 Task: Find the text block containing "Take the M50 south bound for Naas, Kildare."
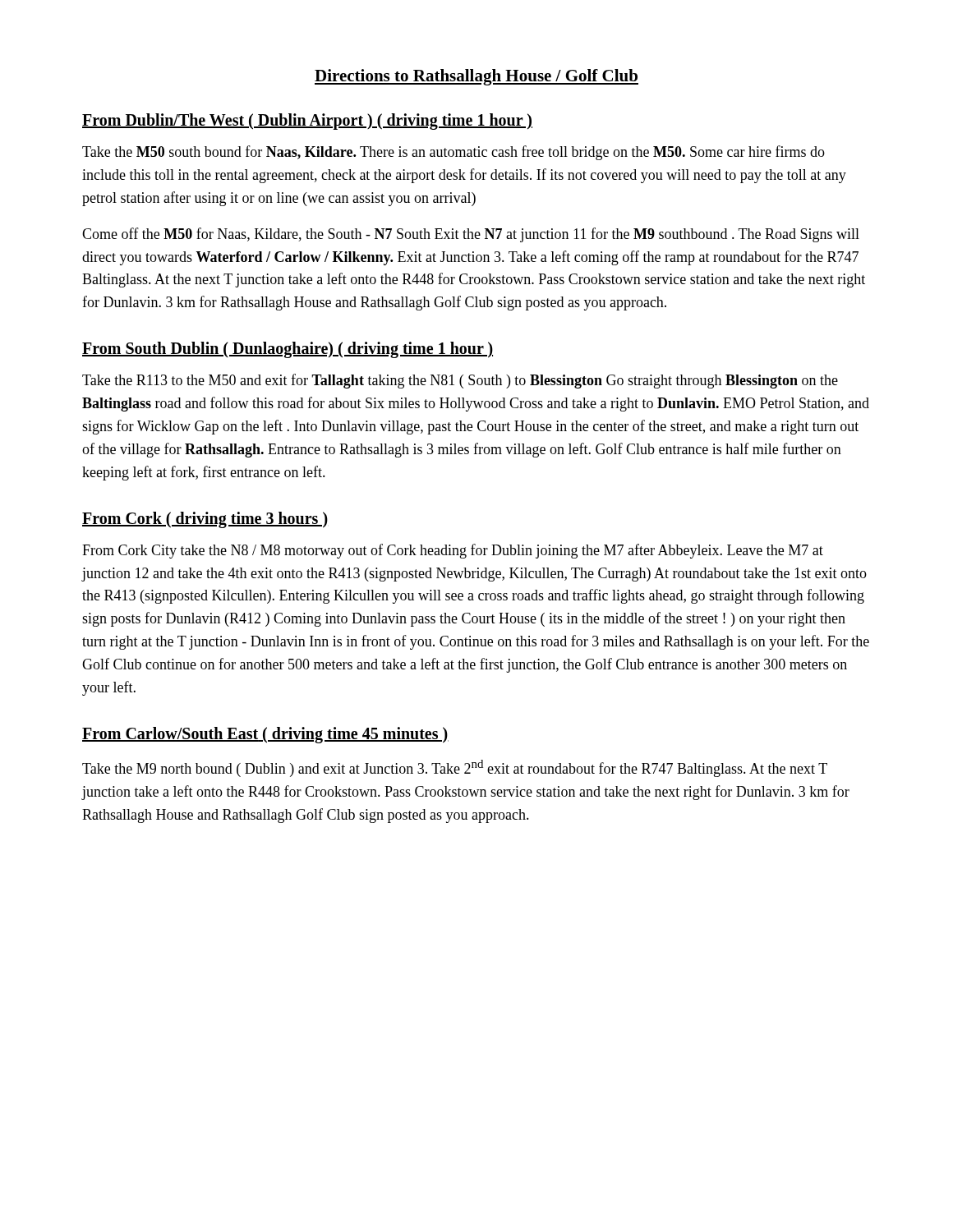tap(464, 175)
